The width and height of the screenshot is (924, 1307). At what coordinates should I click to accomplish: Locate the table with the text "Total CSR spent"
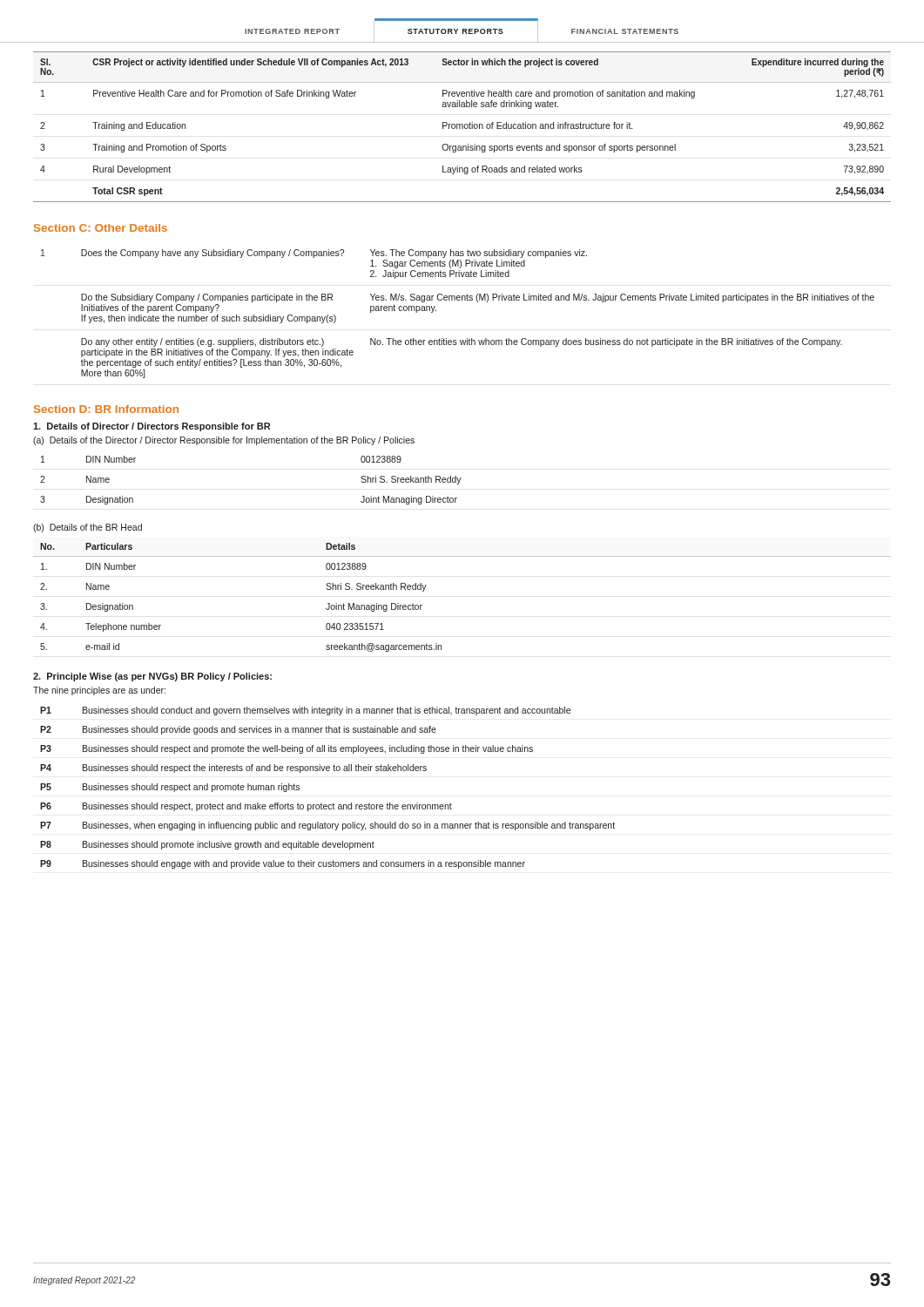click(x=462, y=127)
